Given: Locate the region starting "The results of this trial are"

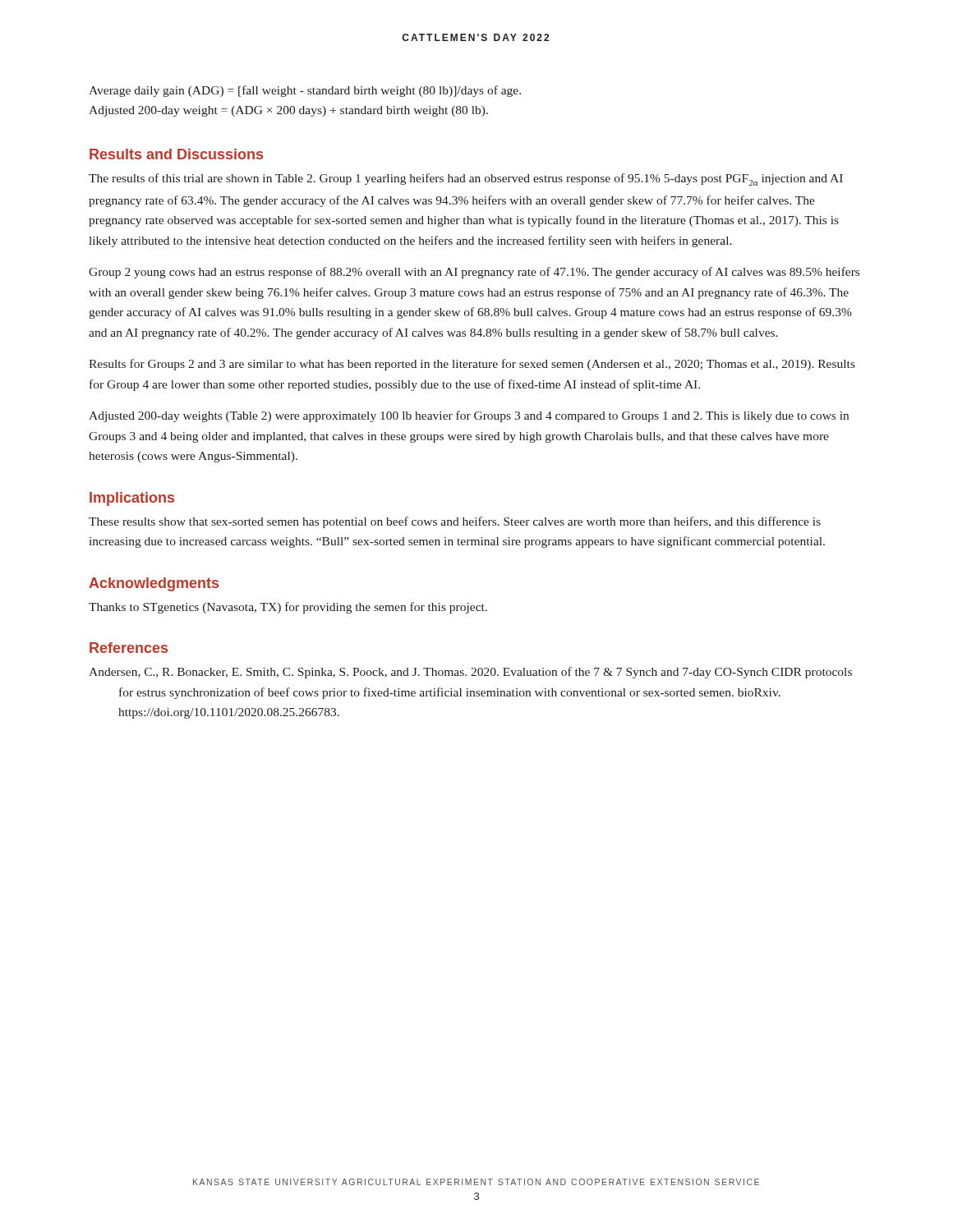Looking at the screenshot, I should [x=466, y=209].
